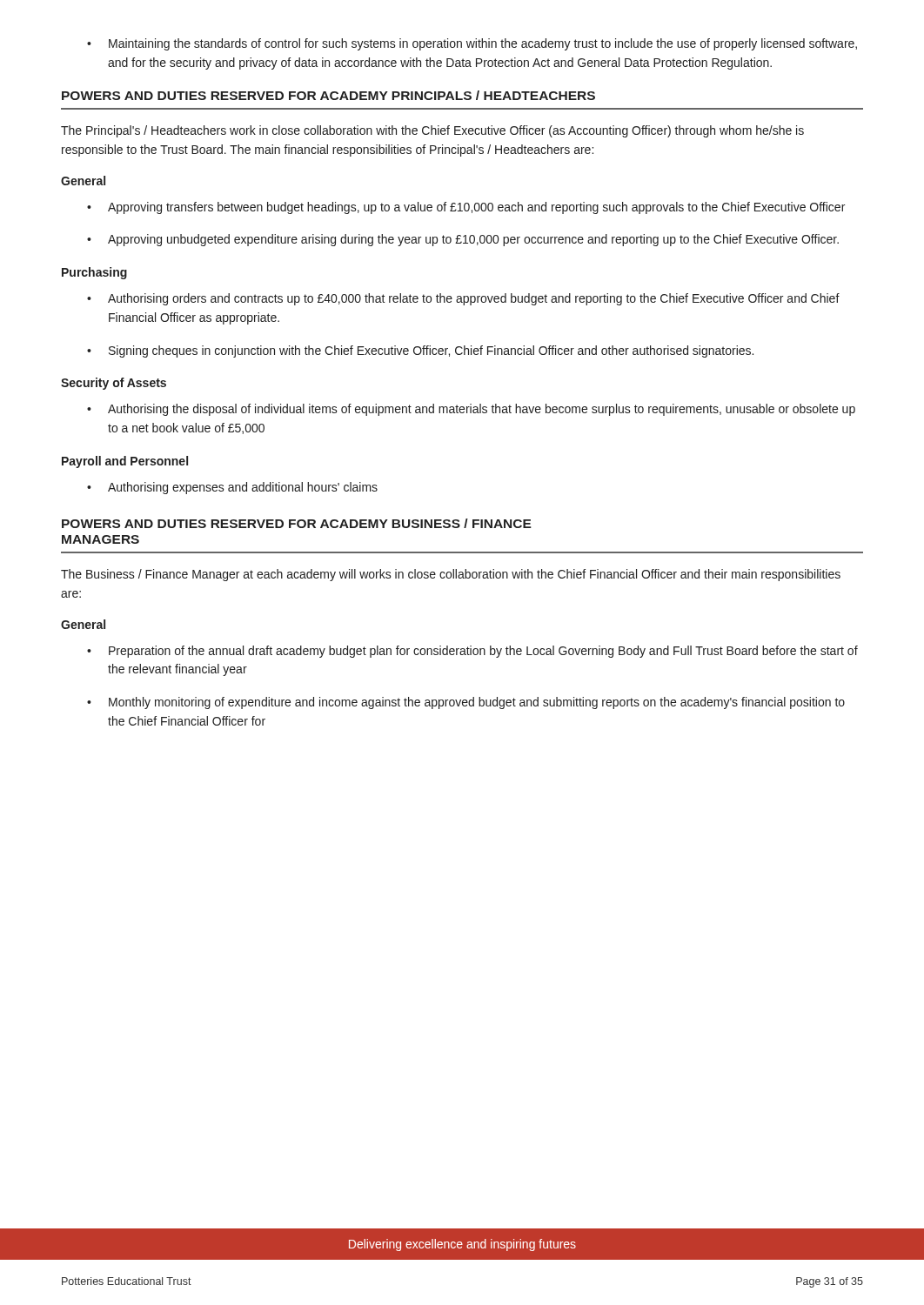Navigate to the text starting "• Preparation of the annual"
The width and height of the screenshot is (924, 1305).
click(475, 661)
